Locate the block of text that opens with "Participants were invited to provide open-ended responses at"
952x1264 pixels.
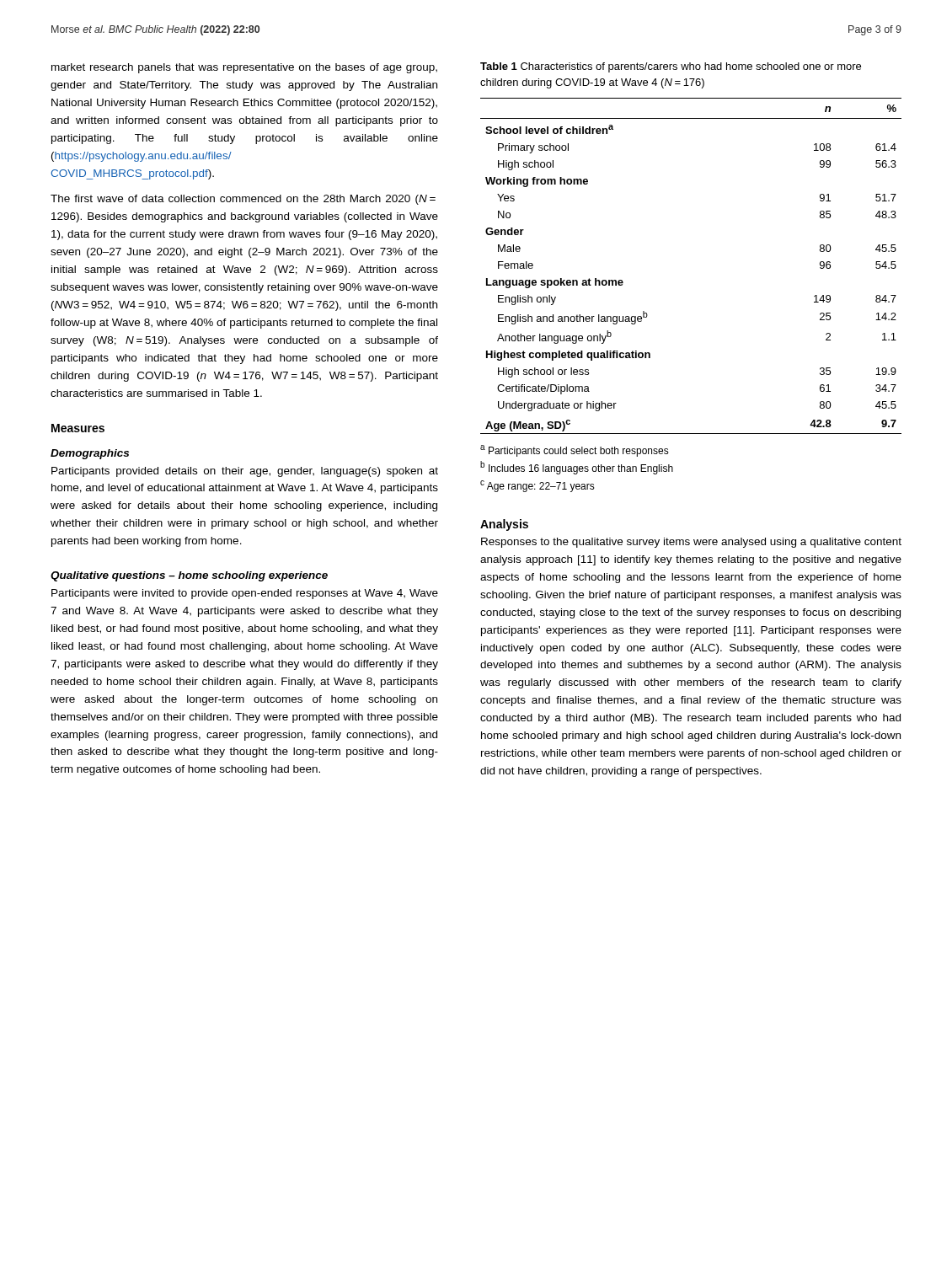pos(244,682)
